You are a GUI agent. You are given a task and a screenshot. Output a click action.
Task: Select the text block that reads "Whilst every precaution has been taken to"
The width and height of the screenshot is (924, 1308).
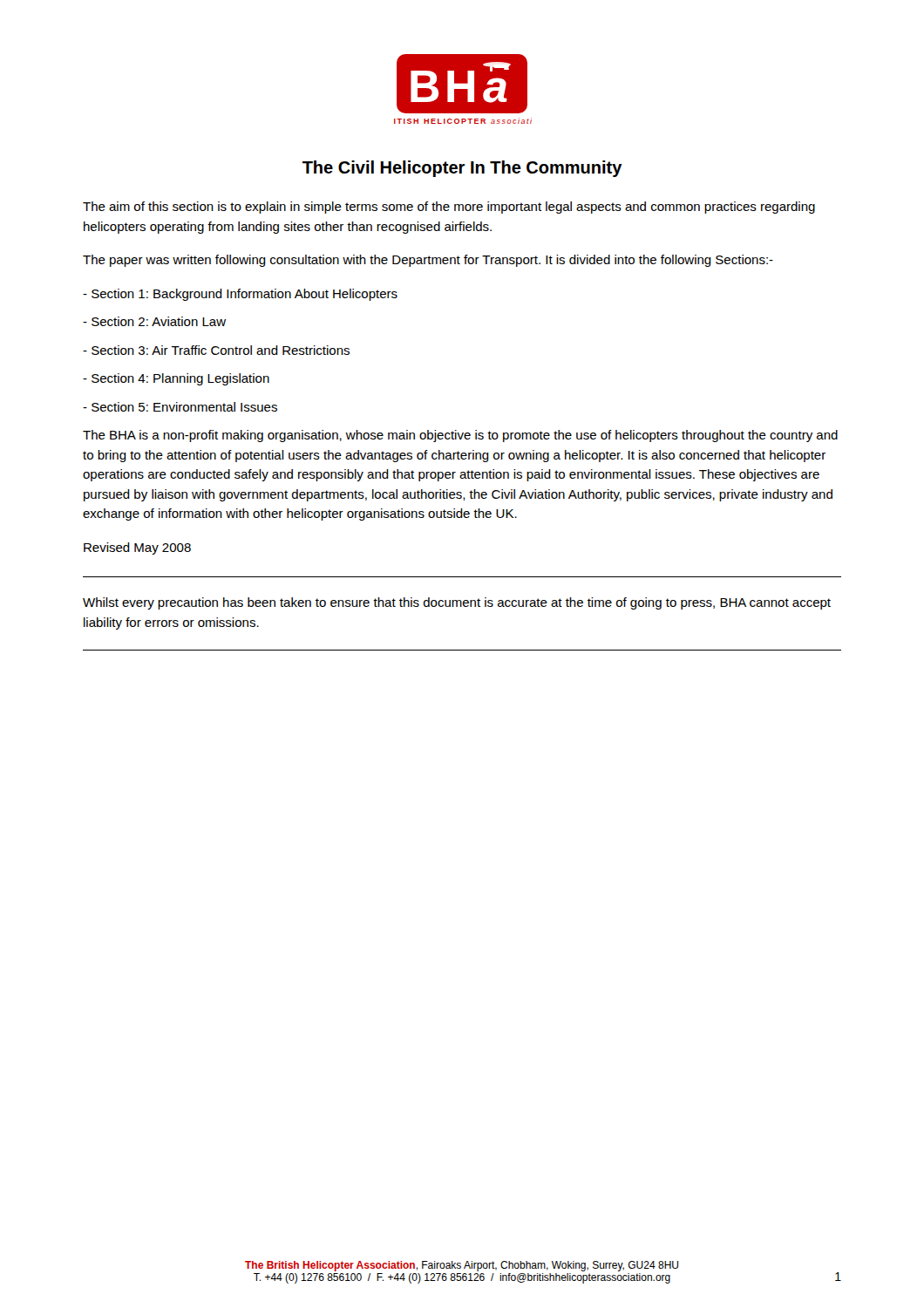pos(457,612)
